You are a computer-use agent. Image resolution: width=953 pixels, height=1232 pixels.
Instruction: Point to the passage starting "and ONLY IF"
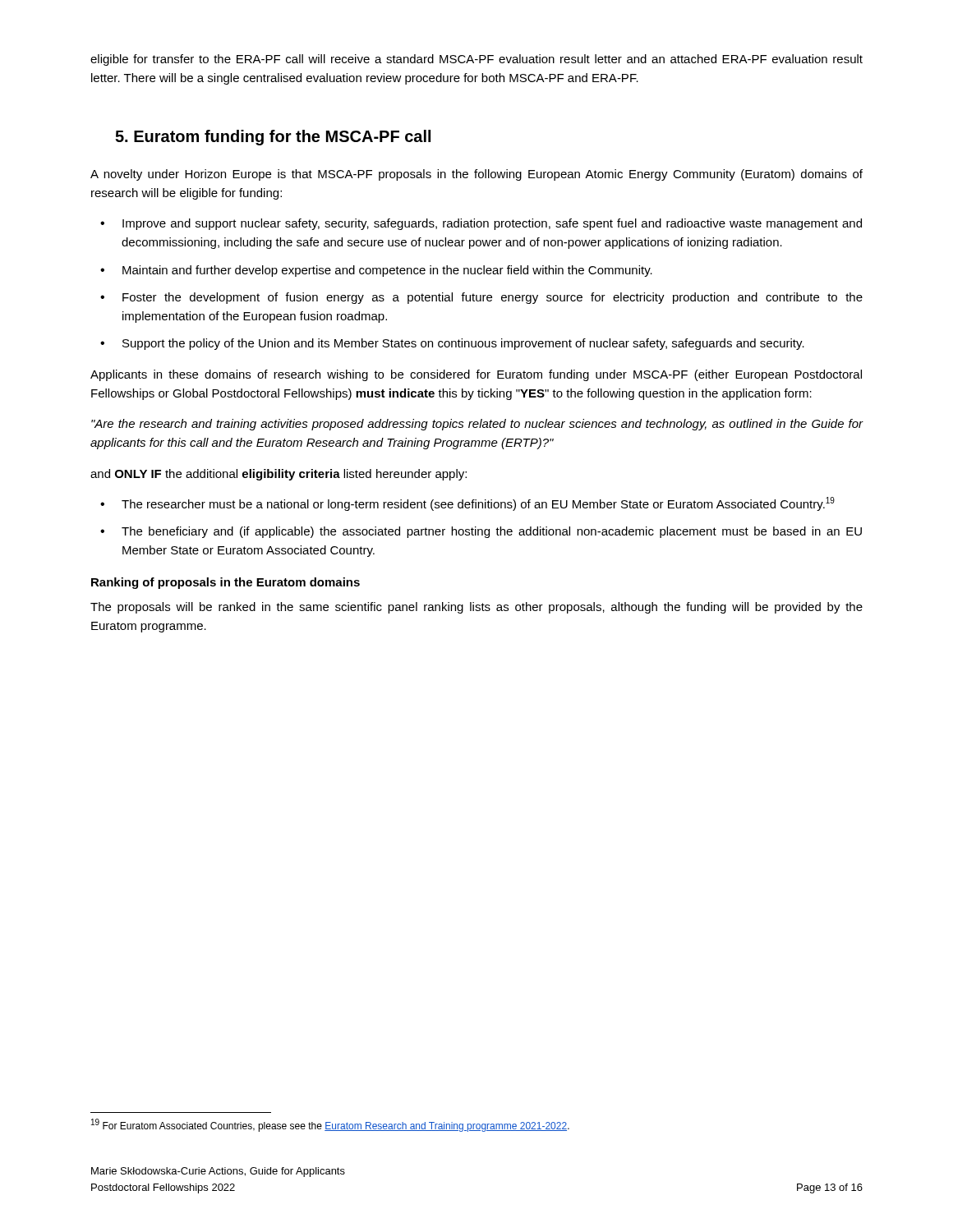point(279,473)
